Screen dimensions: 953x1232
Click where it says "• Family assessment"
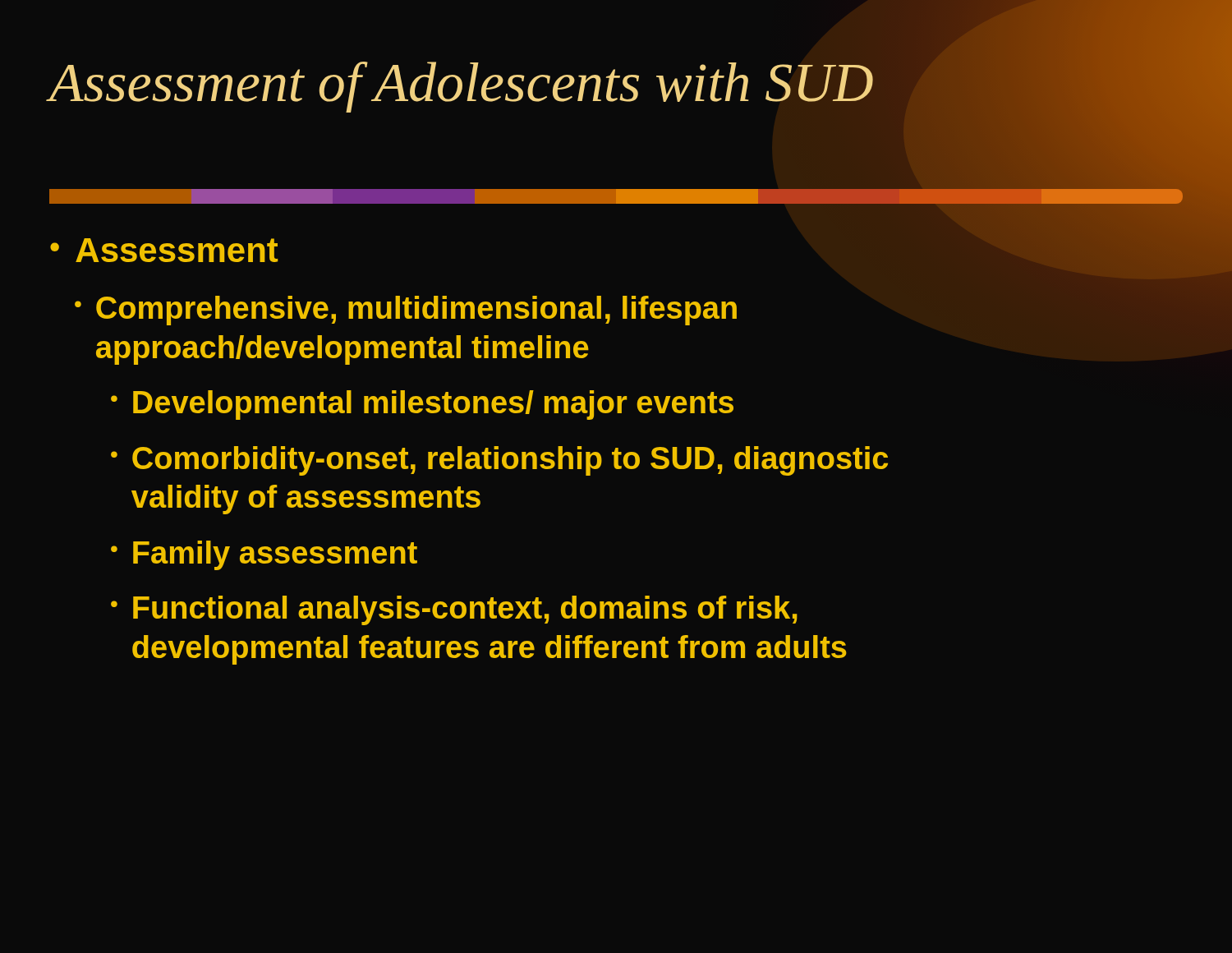[x=264, y=553]
